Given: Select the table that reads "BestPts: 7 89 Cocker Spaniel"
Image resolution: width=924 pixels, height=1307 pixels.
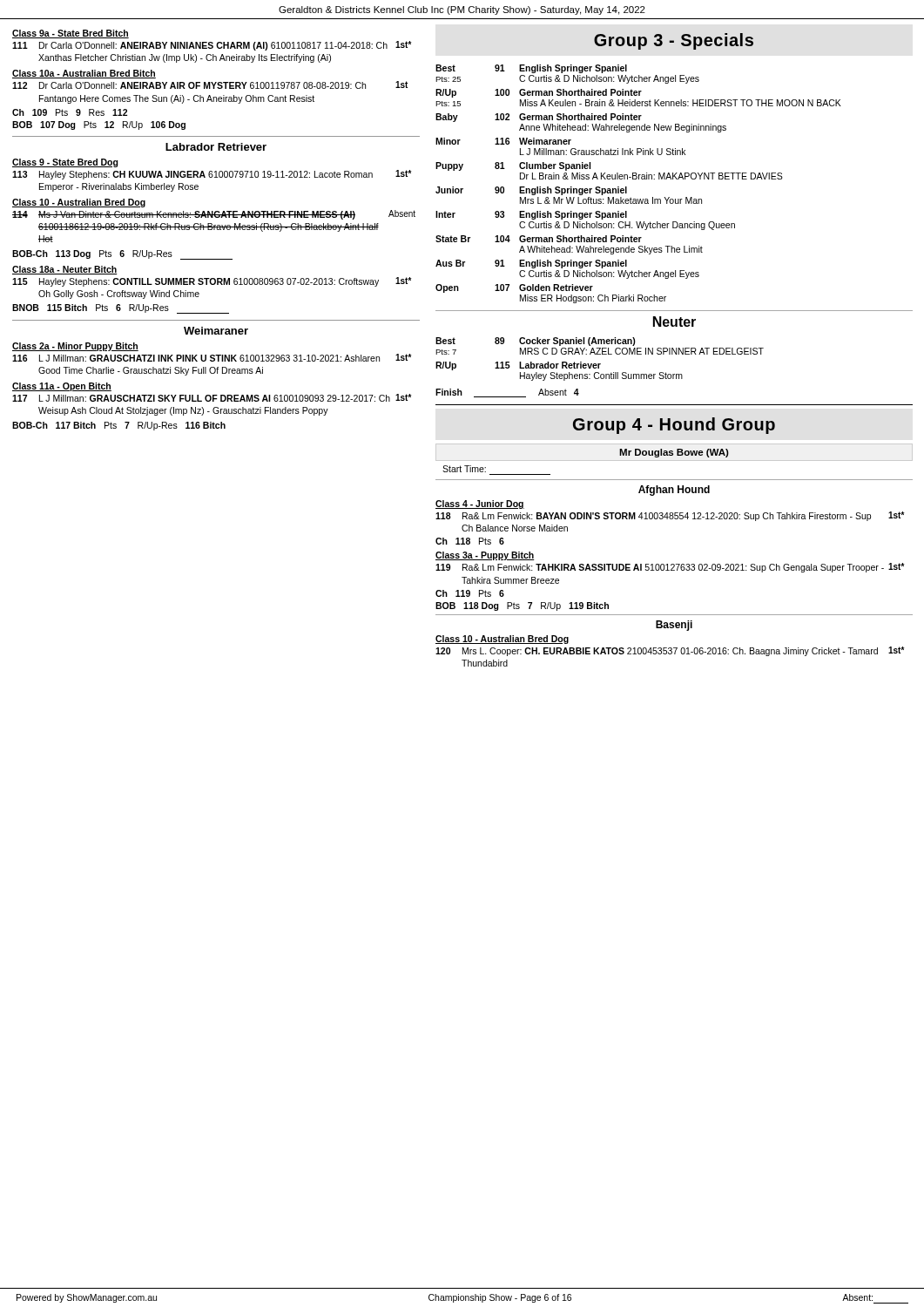Looking at the screenshot, I should point(674,358).
